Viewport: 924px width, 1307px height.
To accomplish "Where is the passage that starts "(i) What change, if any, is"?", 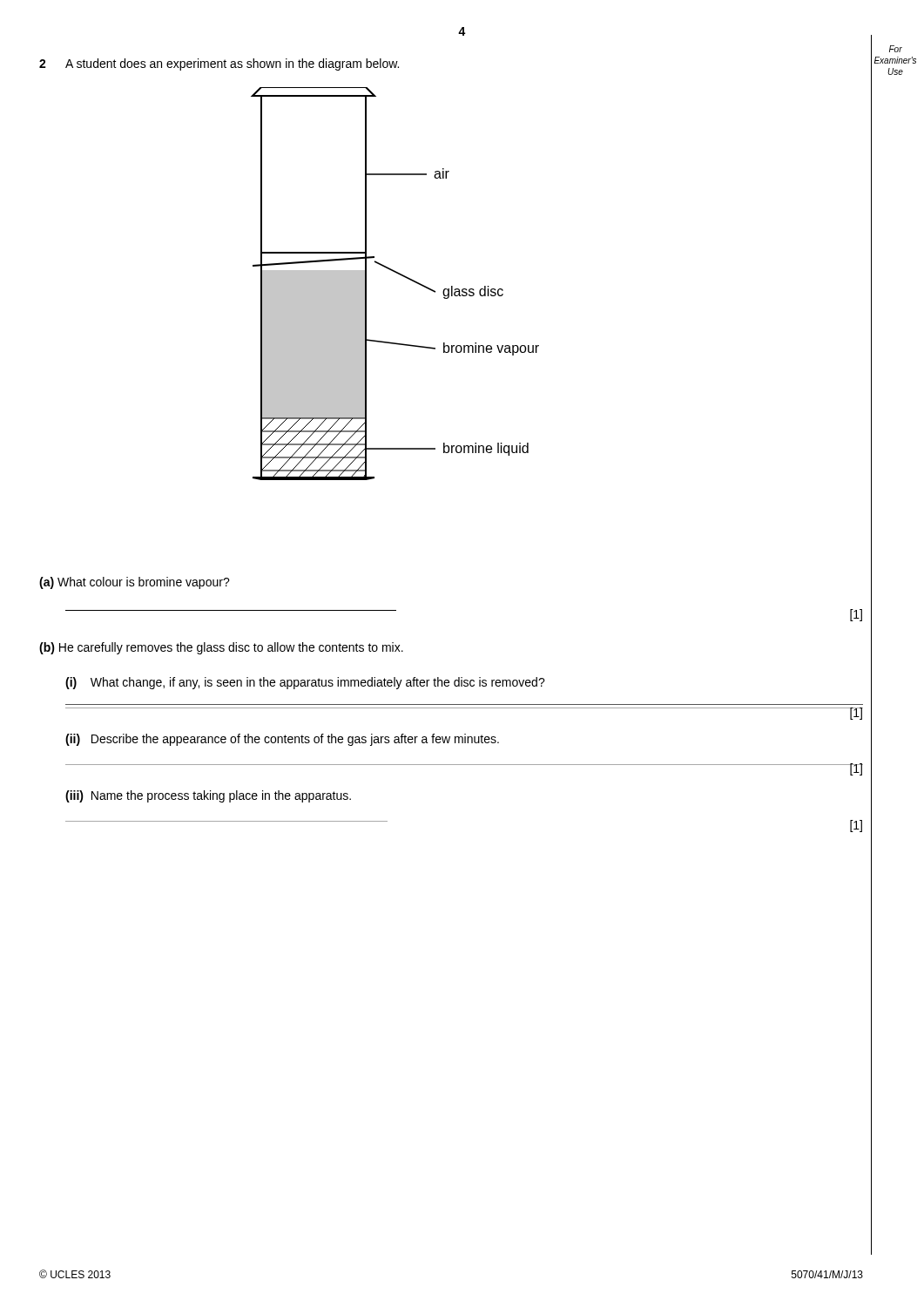I will pyautogui.click(x=305, y=682).
